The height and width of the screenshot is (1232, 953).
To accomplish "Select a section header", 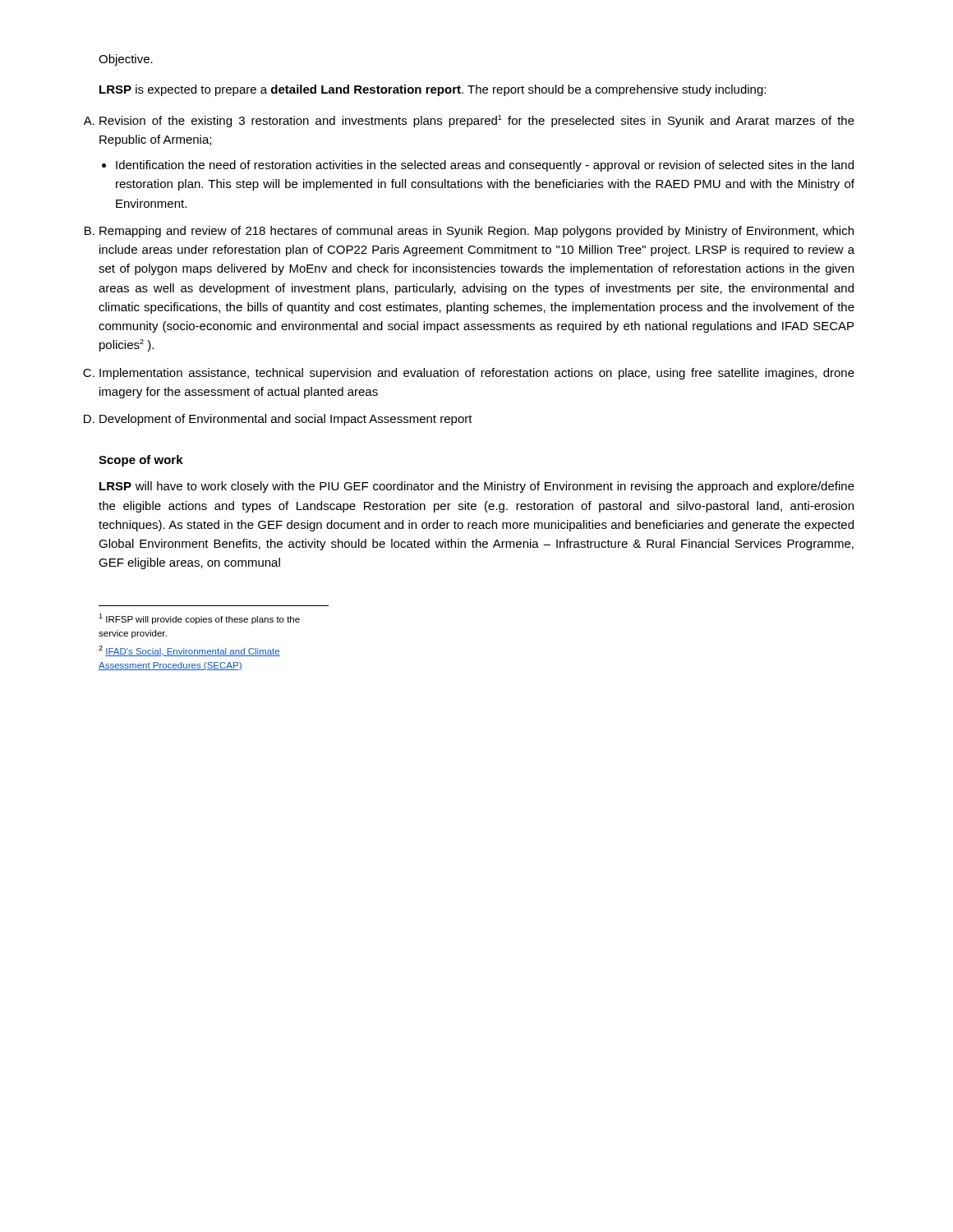I will pos(141,460).
